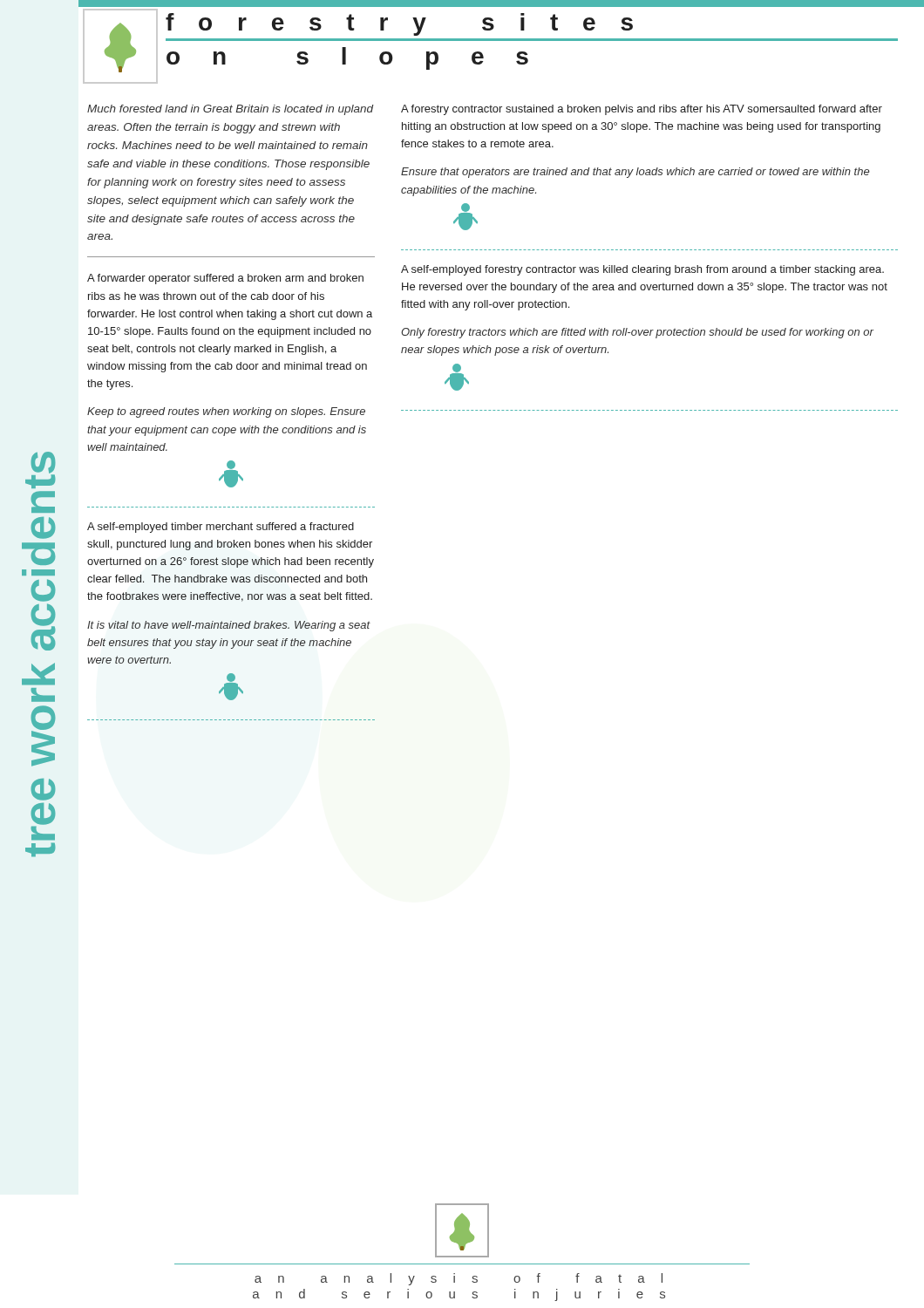The width and height of the screenshot is (924, 1308).
Task: Click the title that begins "f o r e s"
Action: (532, 40)
